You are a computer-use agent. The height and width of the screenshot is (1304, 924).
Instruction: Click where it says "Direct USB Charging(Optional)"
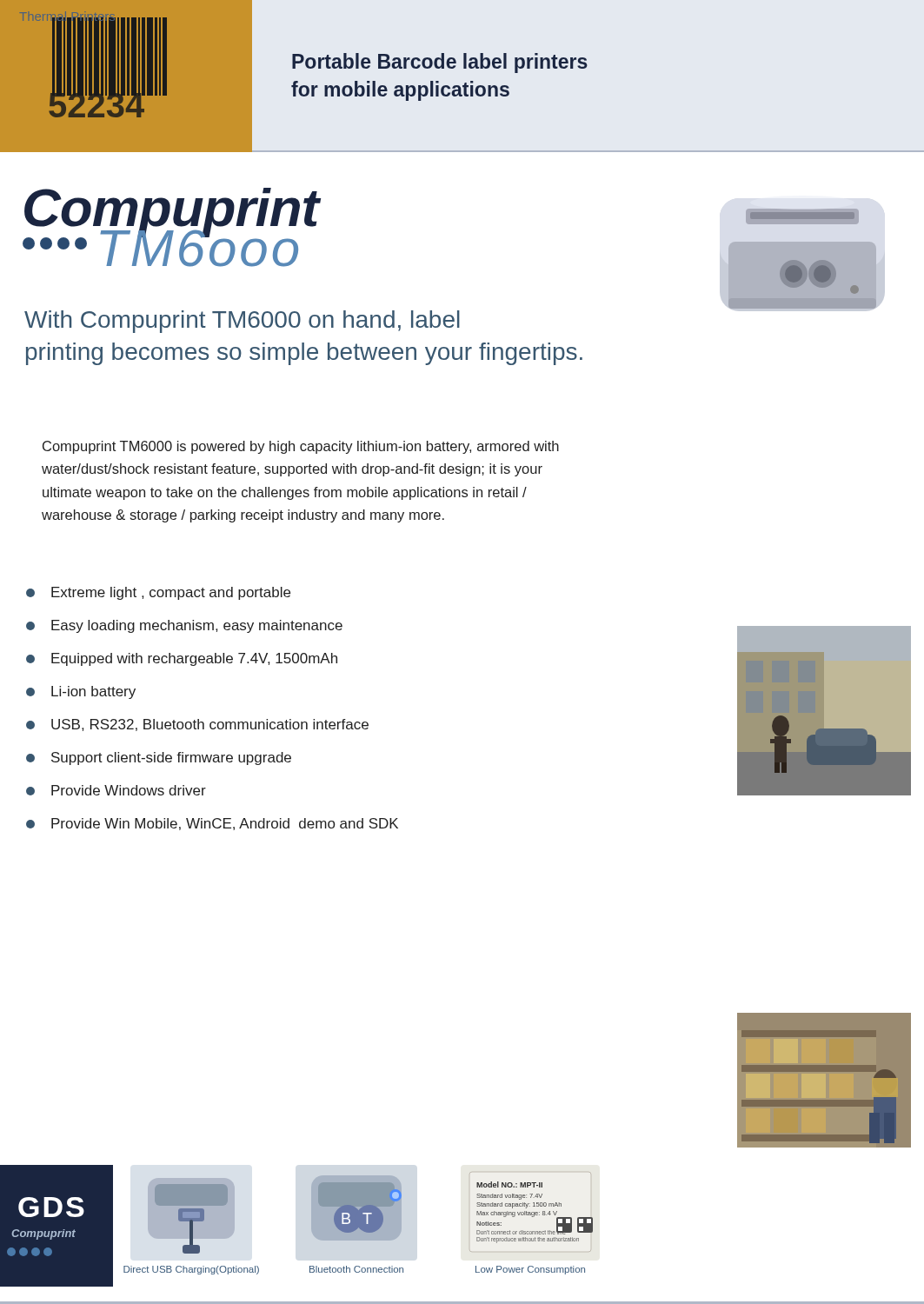tap(191, 1269)
